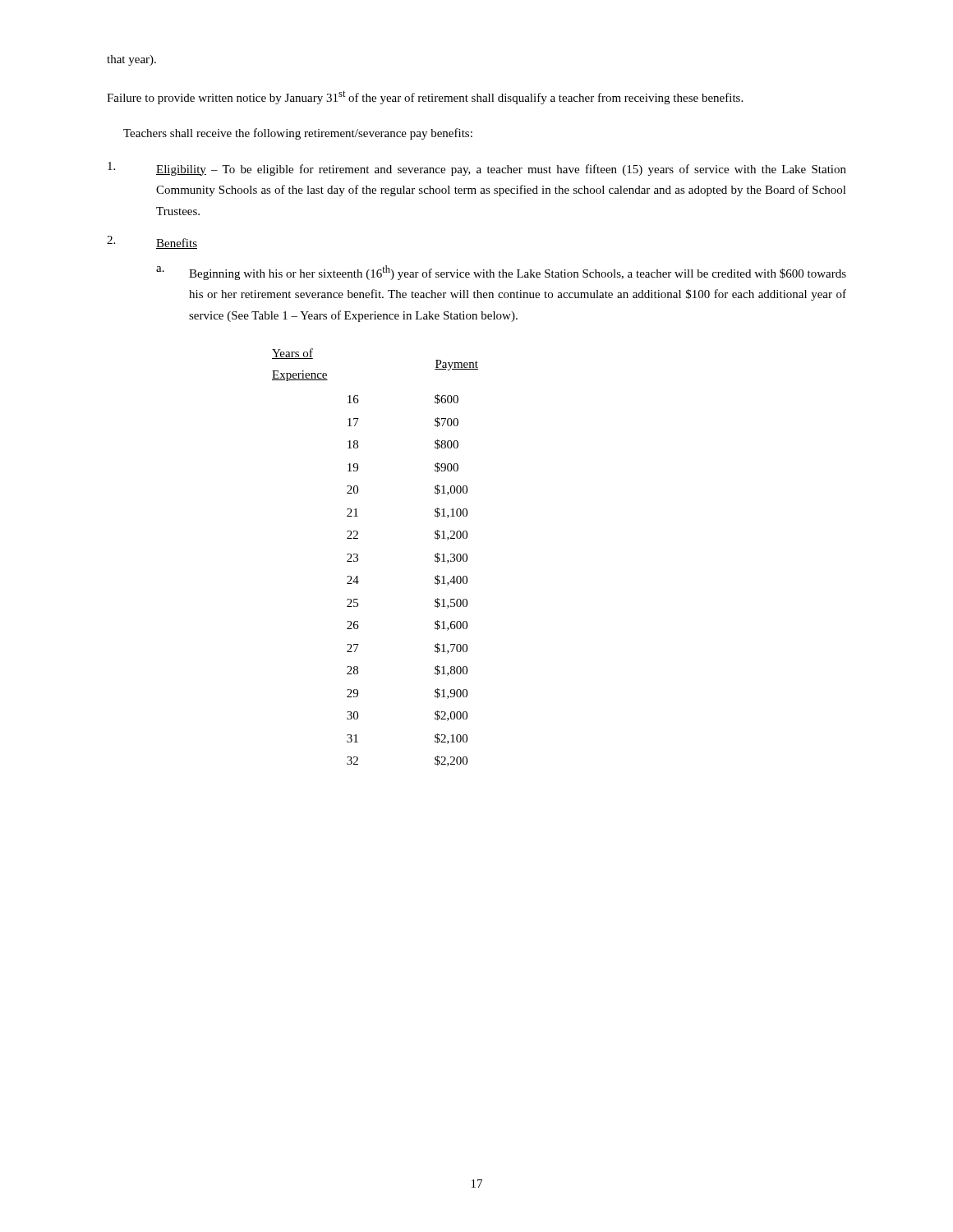The height and width of the screenshot is (1232, 953).
Task: Locate the block of text that opens with "Failure to provide written"
Action: pyautogui.click(x=425, y=96)
